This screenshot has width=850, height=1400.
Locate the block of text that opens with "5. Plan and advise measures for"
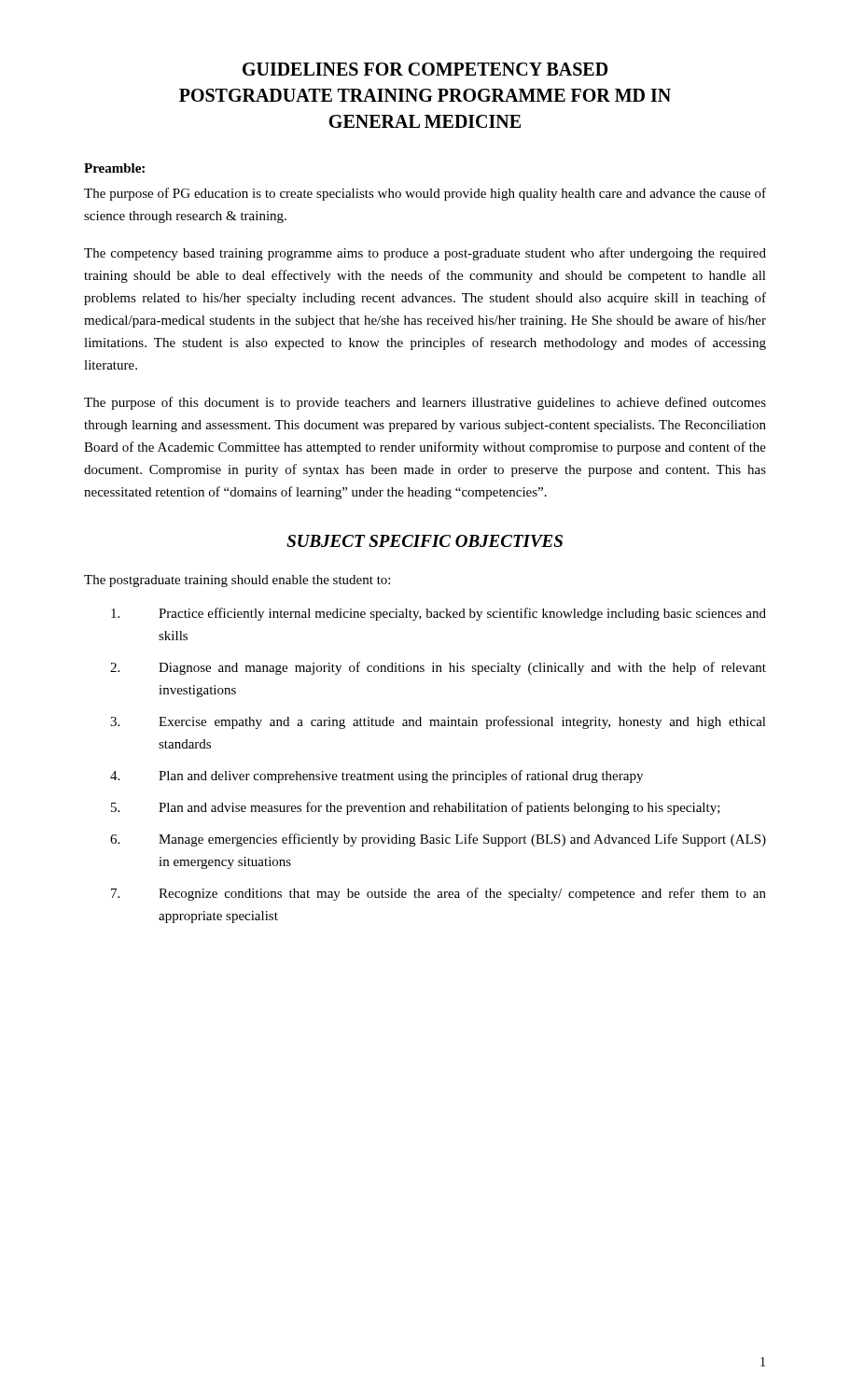425,807
